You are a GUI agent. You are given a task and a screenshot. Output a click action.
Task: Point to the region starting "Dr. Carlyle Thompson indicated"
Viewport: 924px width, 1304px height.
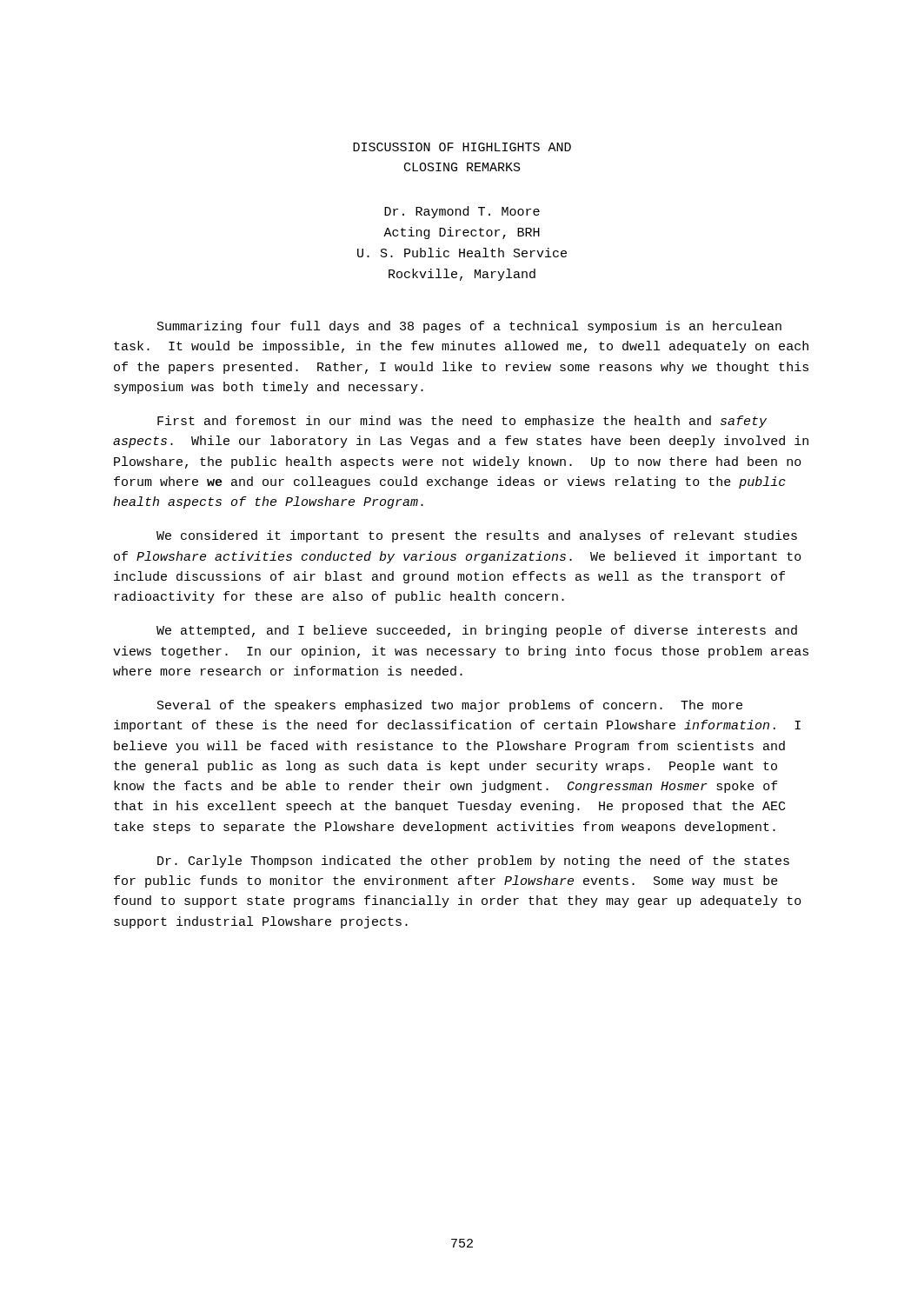(457, 892)
